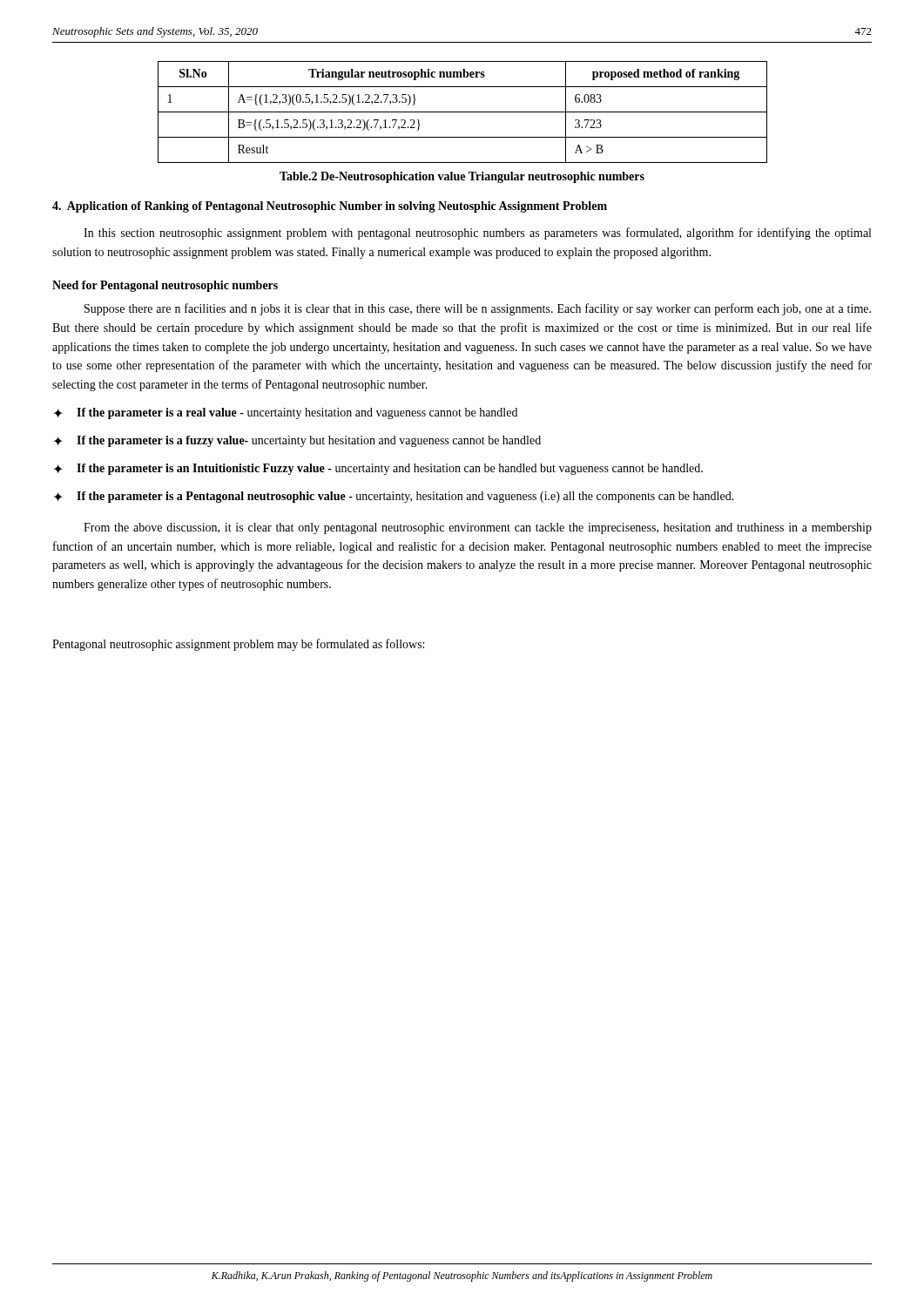Locate the block starting "In this section"
The width and height of the screenshot is (924, 1307).
(x=462, y=243)
